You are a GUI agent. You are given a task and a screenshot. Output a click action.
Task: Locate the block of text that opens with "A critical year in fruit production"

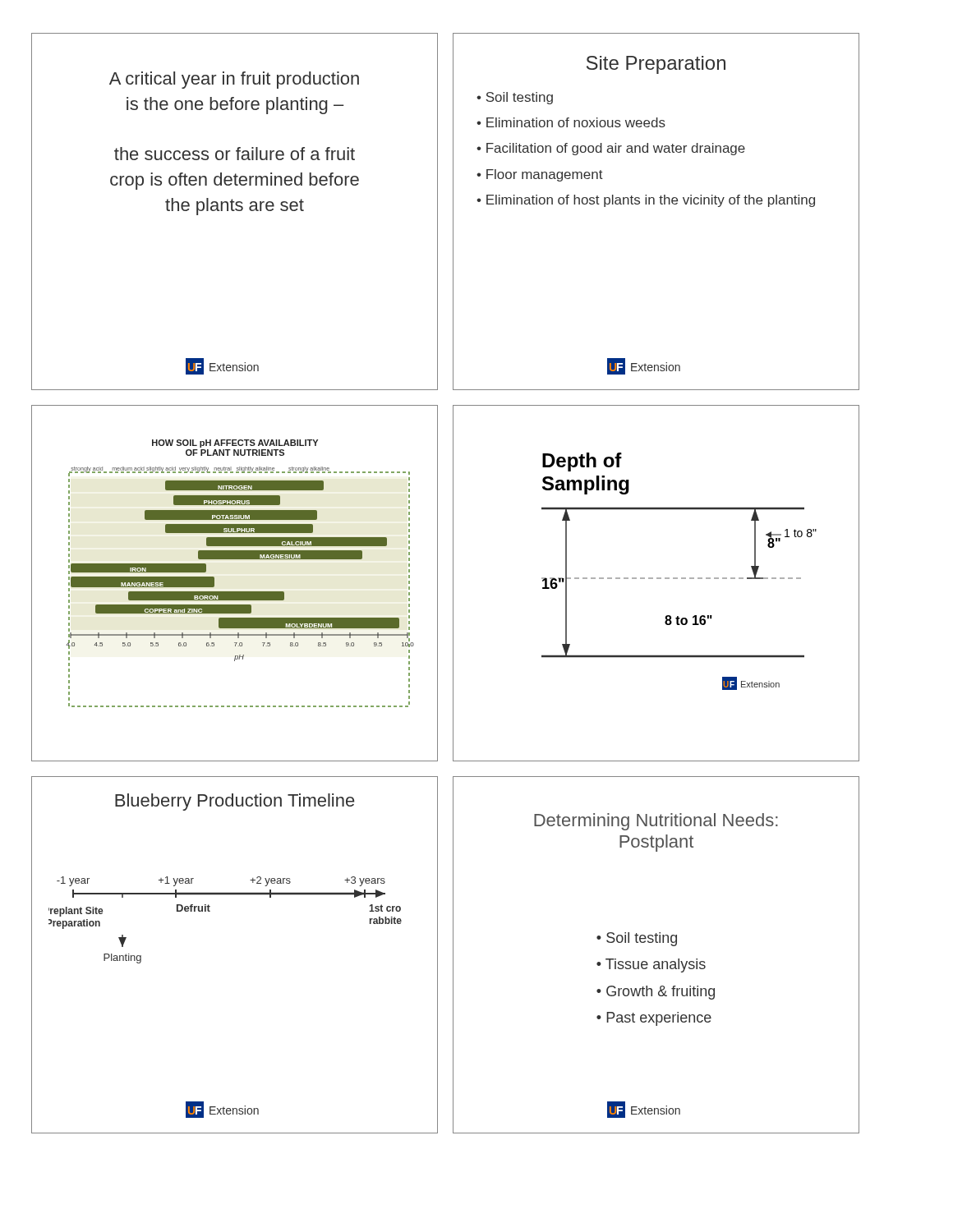click(235, 142)
